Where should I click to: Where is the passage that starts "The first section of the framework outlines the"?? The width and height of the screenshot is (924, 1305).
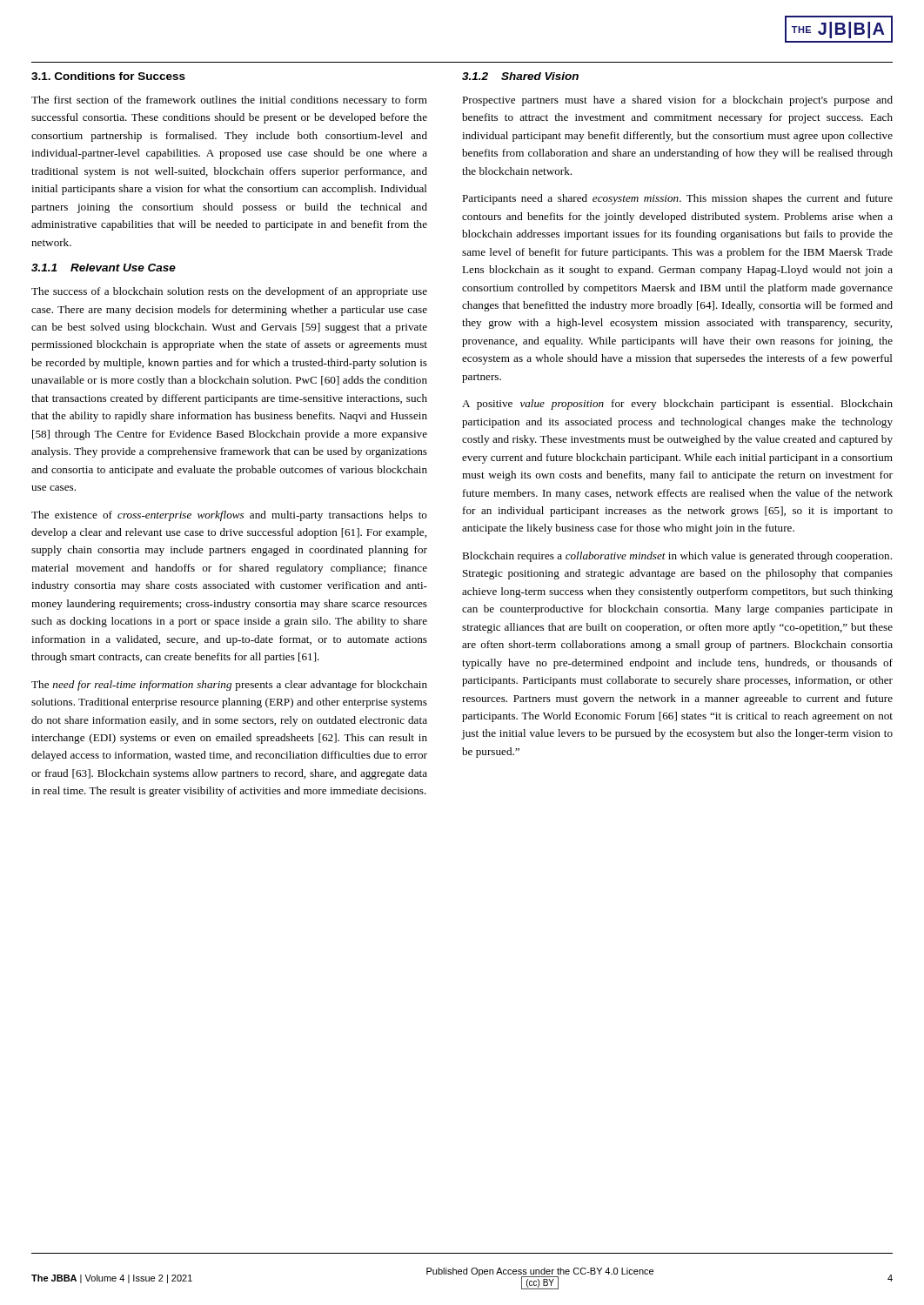point(229,171)
